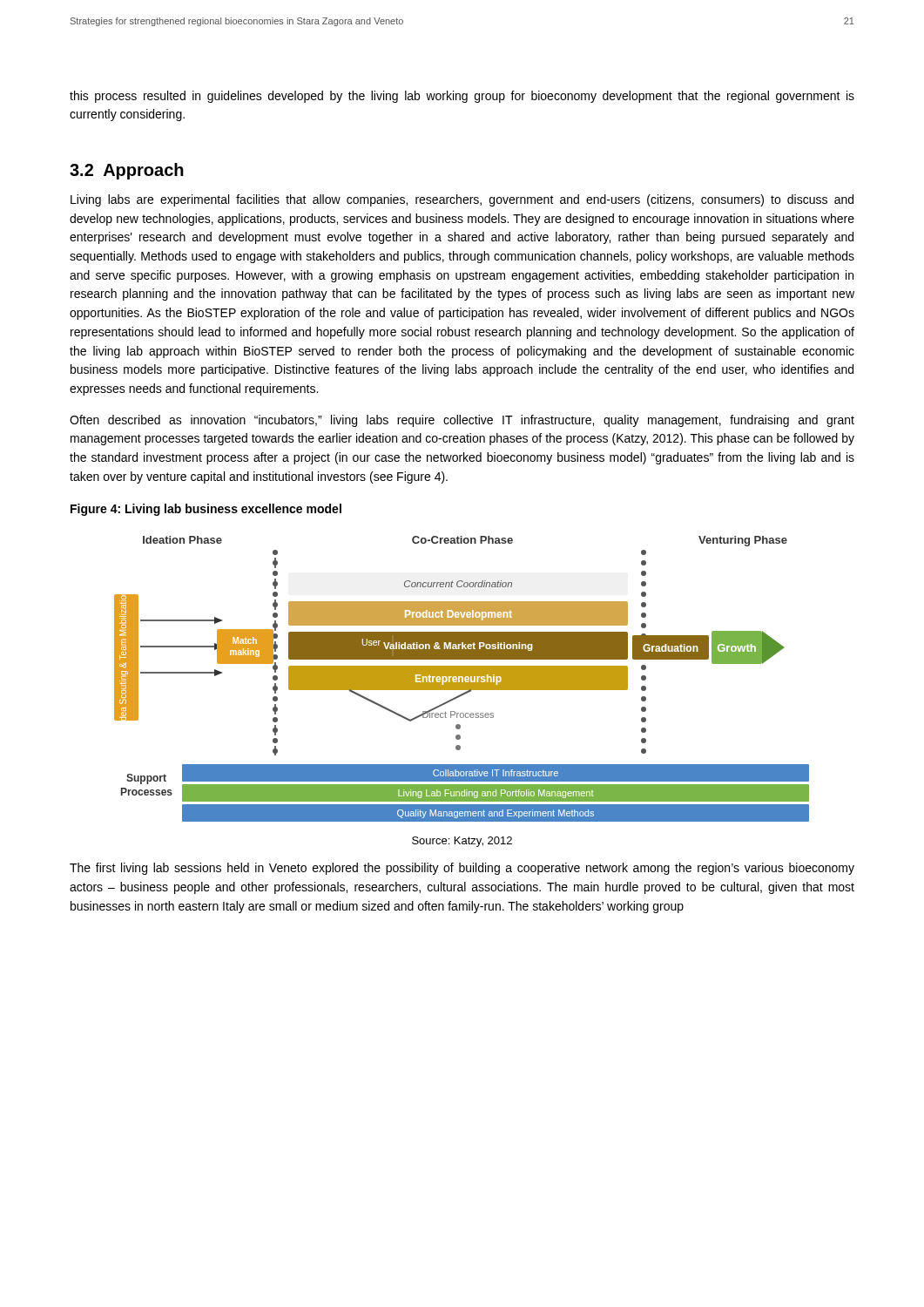Find the text block containing "The first living lab sessions held in Veneto"
This screenshot has height=1307, width=924.
462,887
